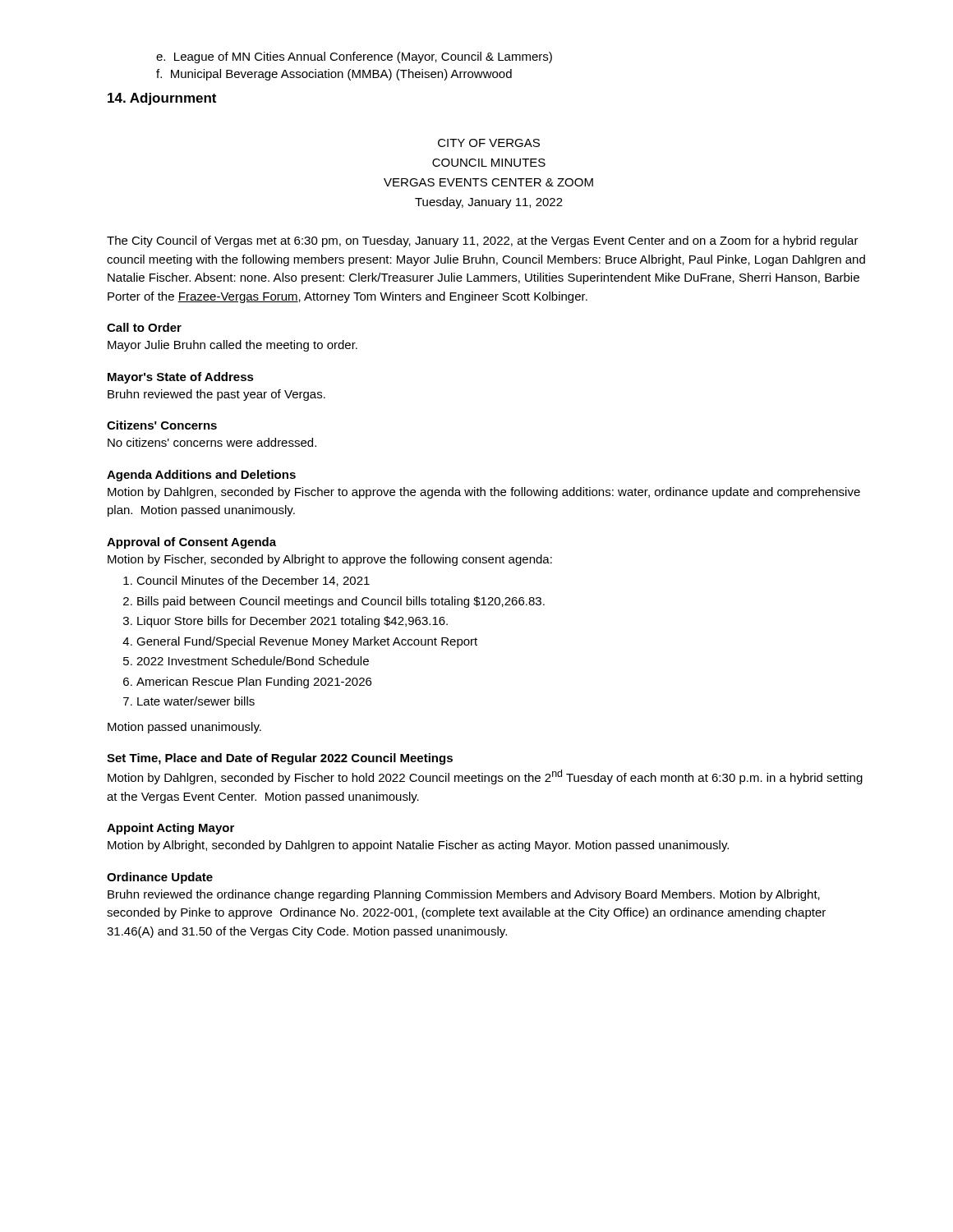Locate the block starting "Mayor's State of Address"
The image size is (953, 1232).
(x=180, y=376)
